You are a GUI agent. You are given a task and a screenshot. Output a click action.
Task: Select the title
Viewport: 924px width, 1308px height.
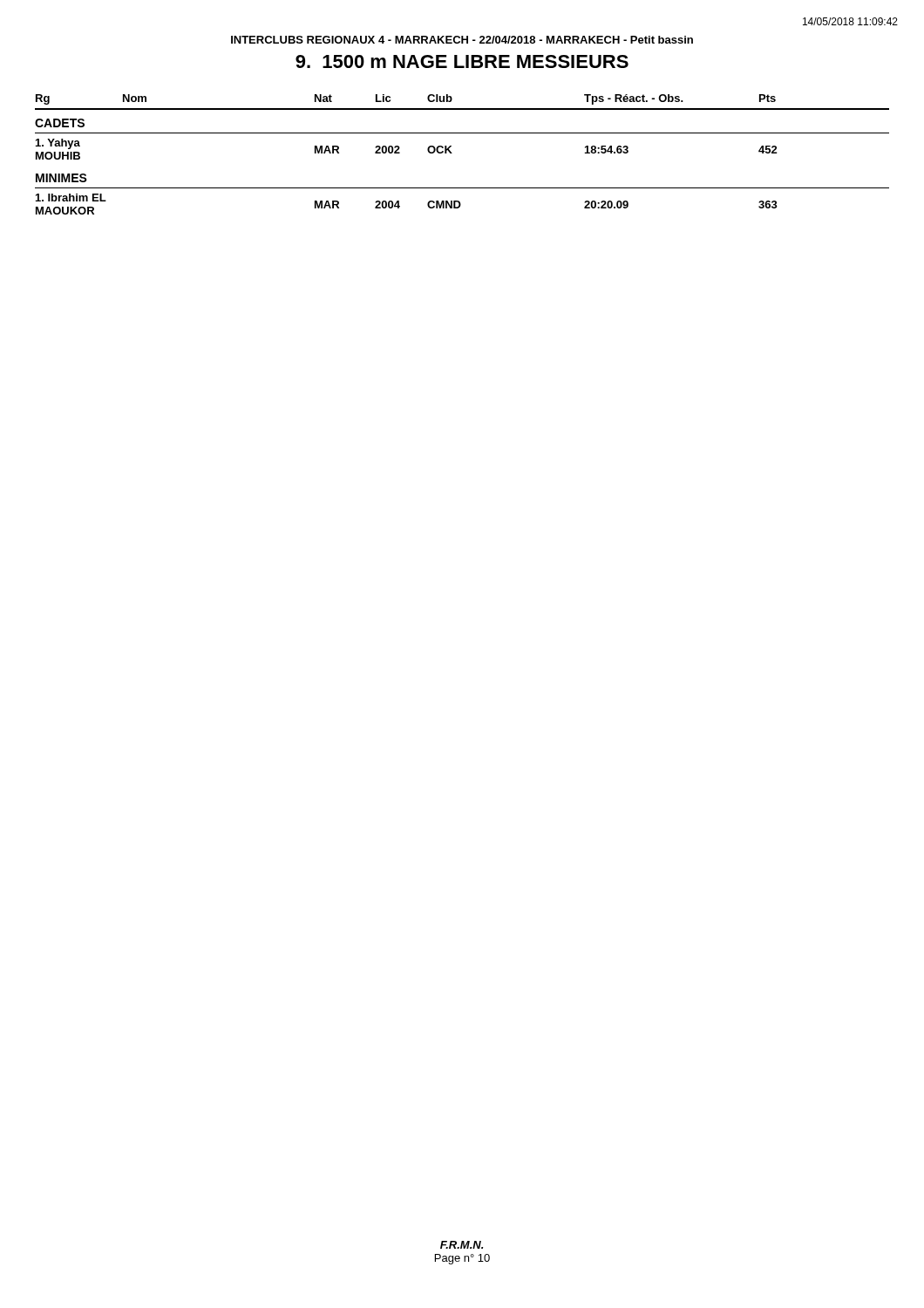[462, 61]
